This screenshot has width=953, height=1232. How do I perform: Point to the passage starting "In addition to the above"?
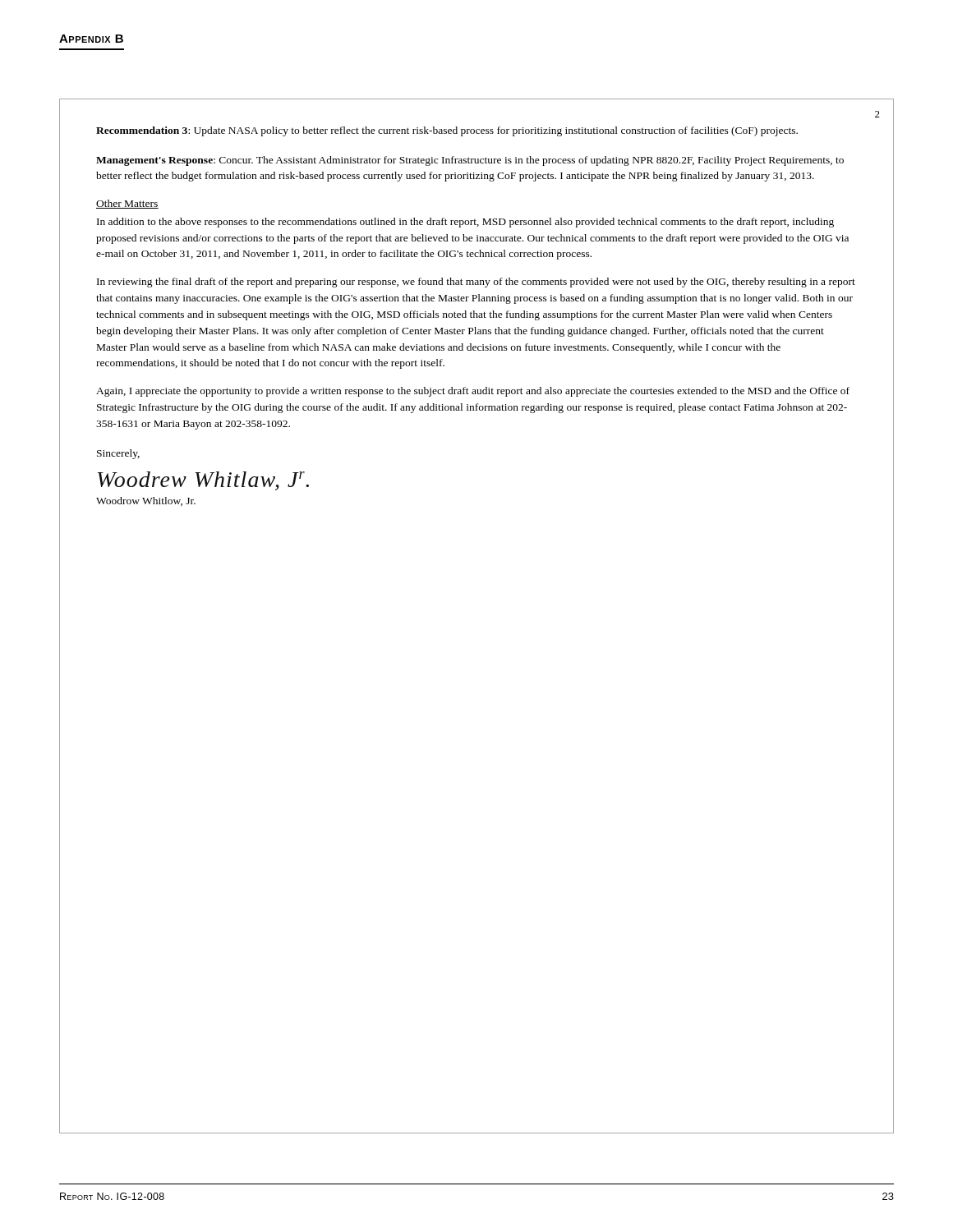pyautogui.click(x=473, y=237)
